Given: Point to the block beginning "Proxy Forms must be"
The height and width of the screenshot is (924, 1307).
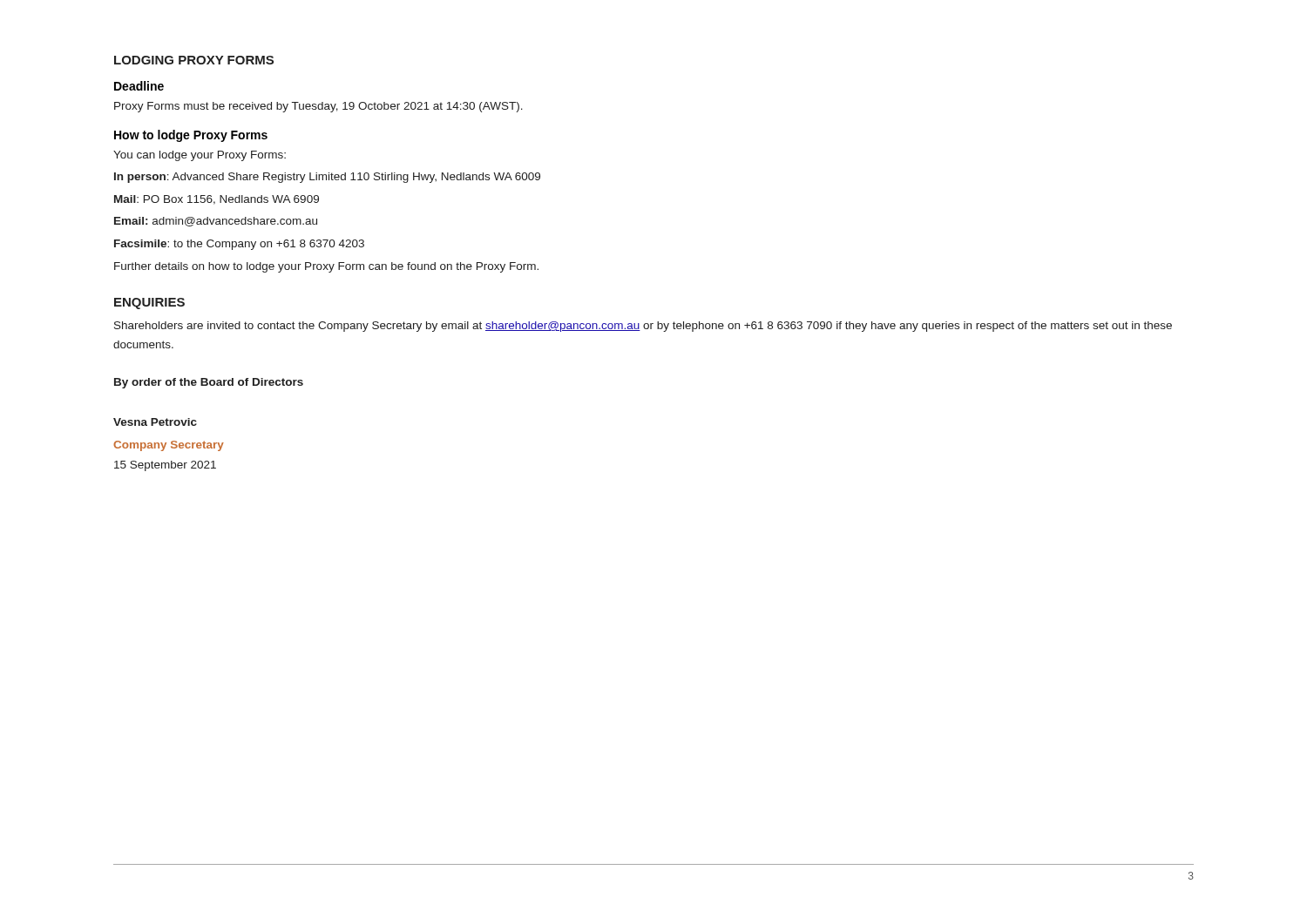Looking at the screenshot, I should click(x=318, y=106).
